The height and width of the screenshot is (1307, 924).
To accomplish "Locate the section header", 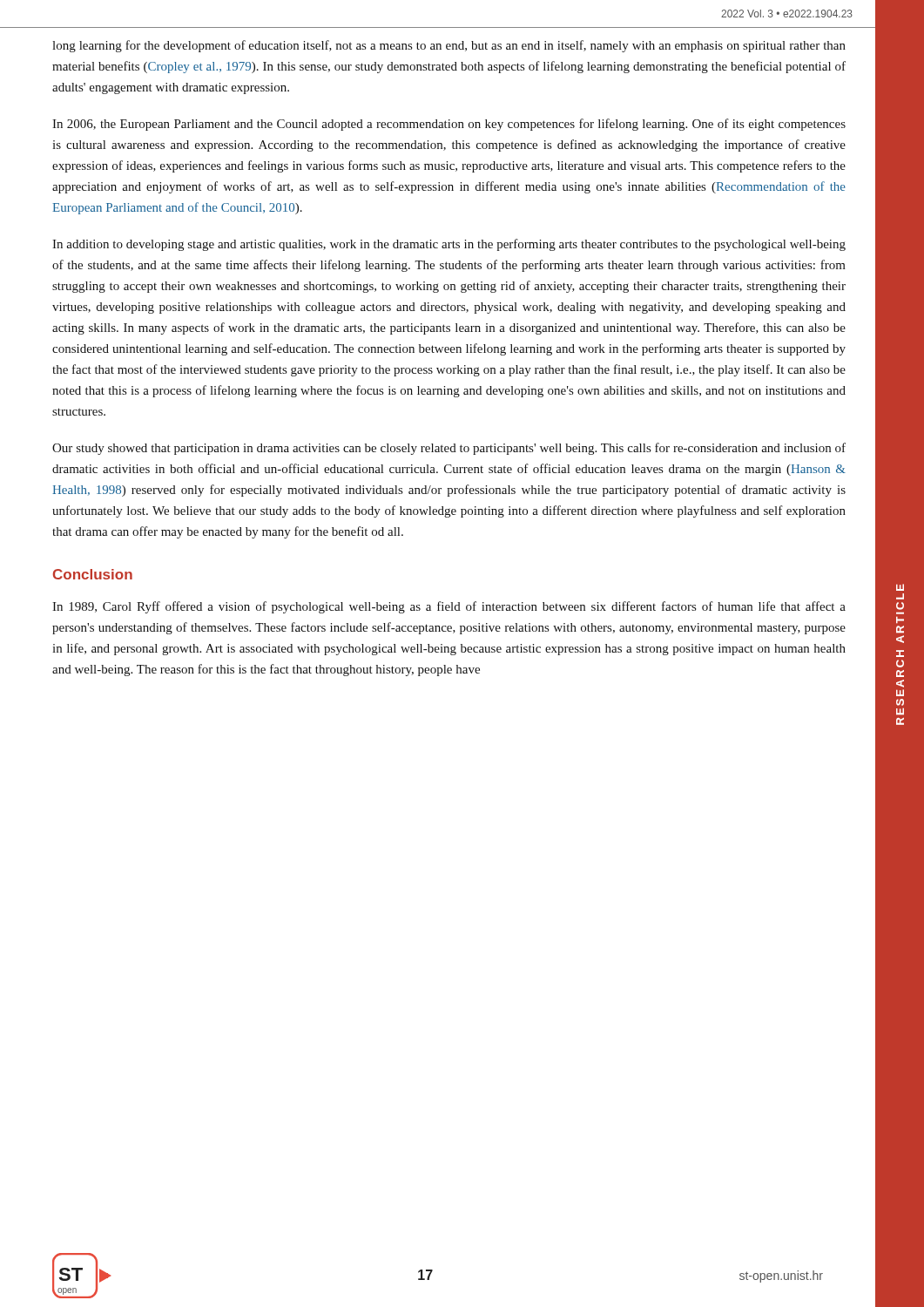I will click(x=93, y=575).
